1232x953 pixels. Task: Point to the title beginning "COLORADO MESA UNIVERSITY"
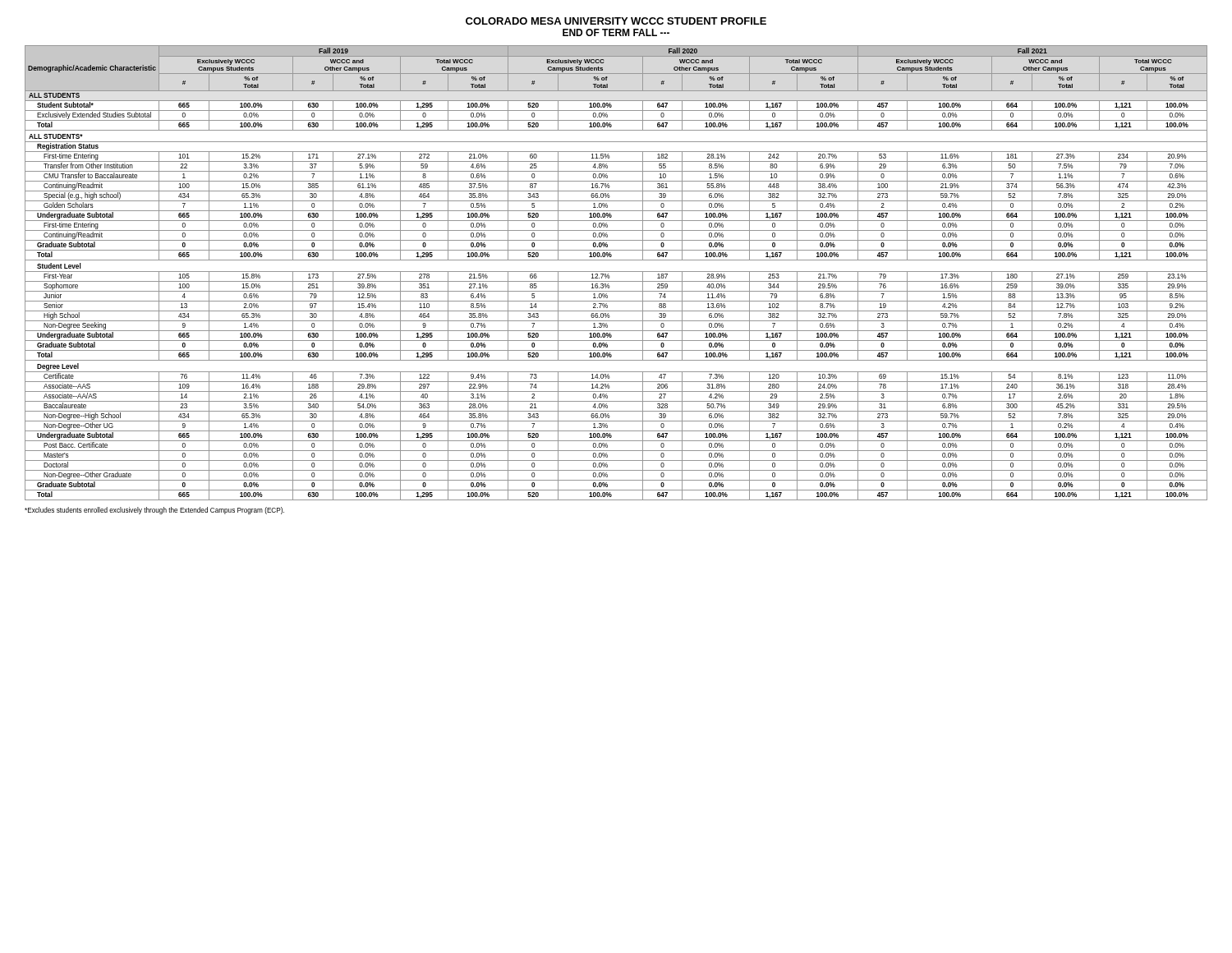[x=616, y=27]
